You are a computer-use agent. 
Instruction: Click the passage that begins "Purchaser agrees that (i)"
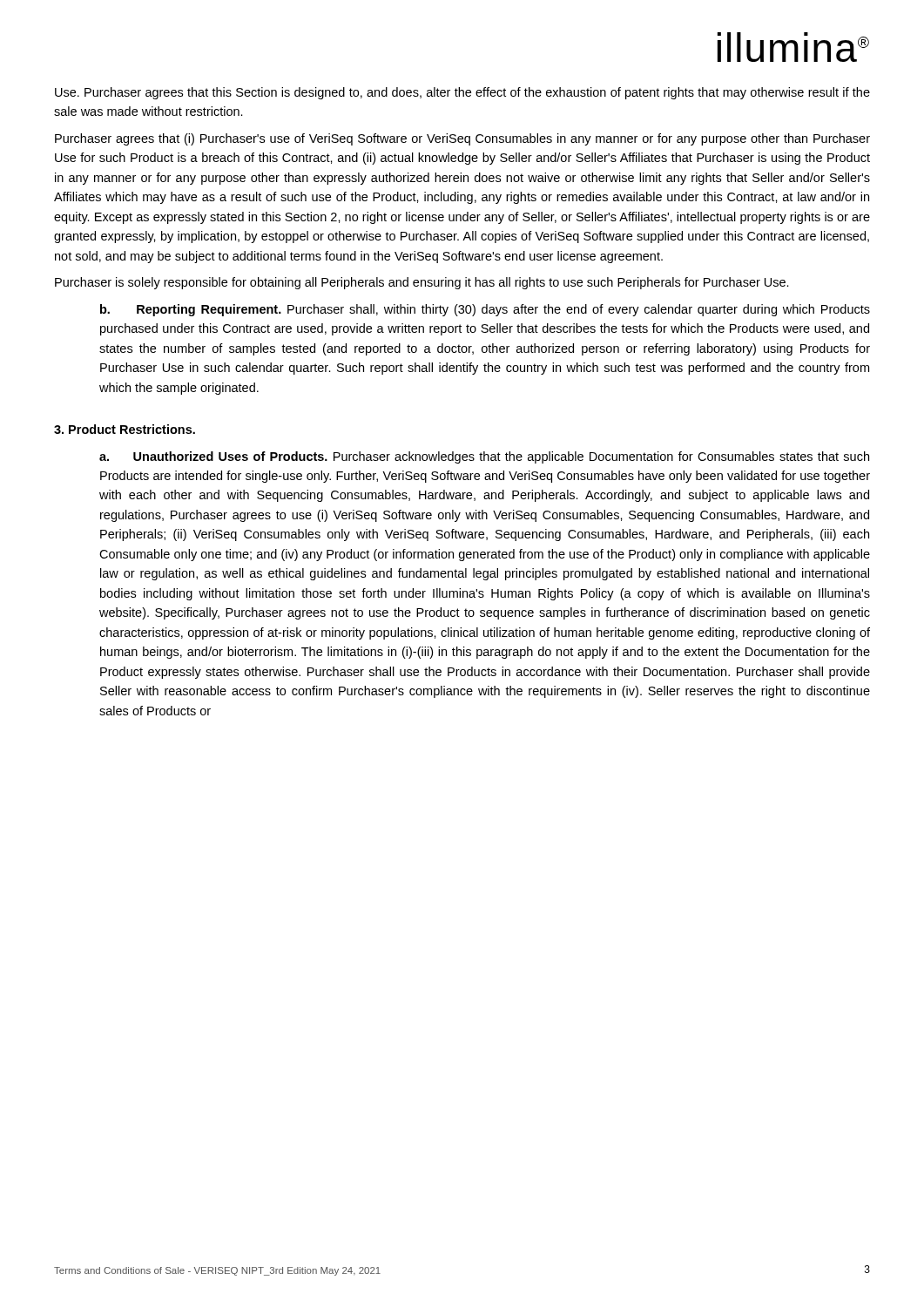coord(462,197)
